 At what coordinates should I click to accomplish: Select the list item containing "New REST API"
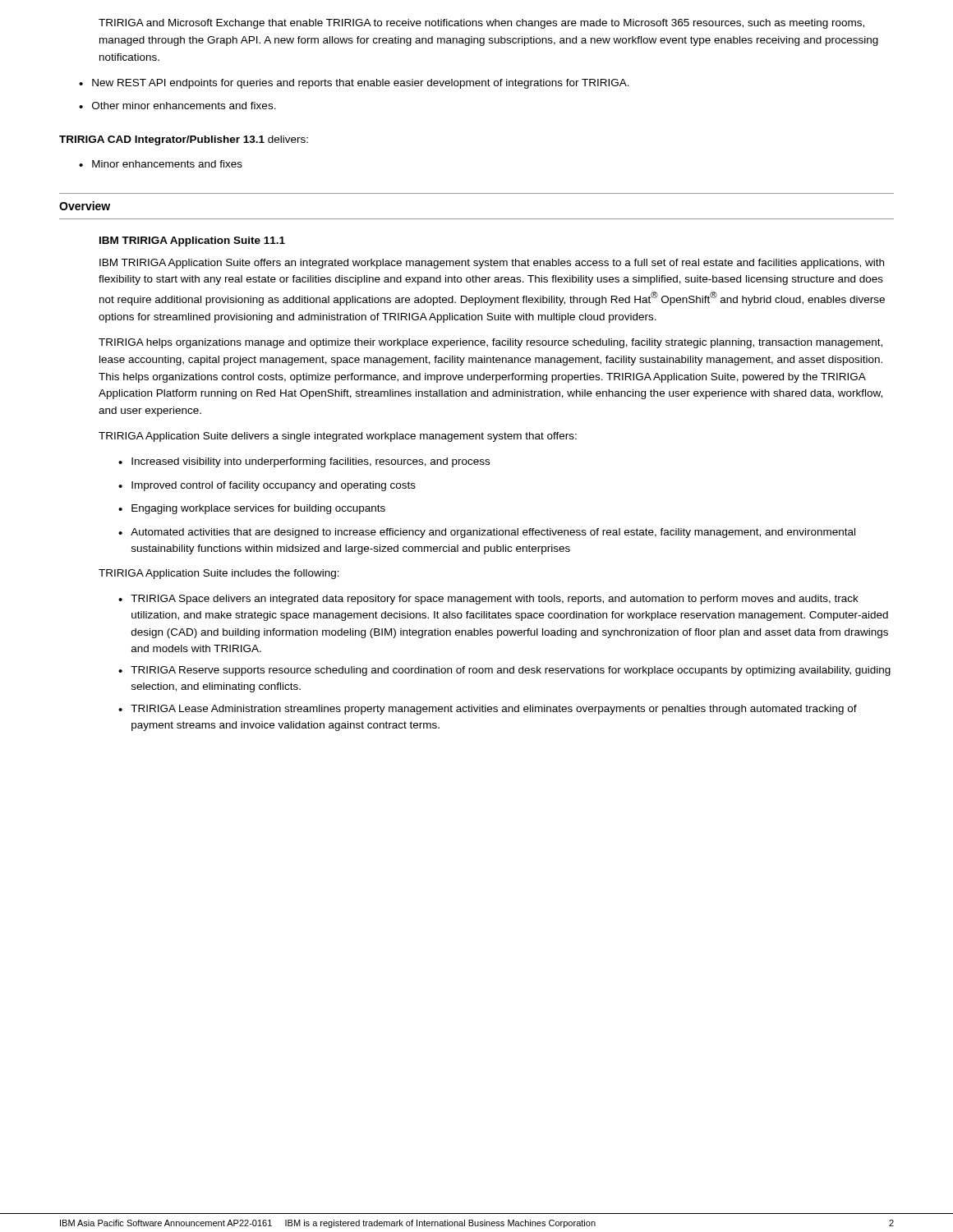tap(361, 82)
